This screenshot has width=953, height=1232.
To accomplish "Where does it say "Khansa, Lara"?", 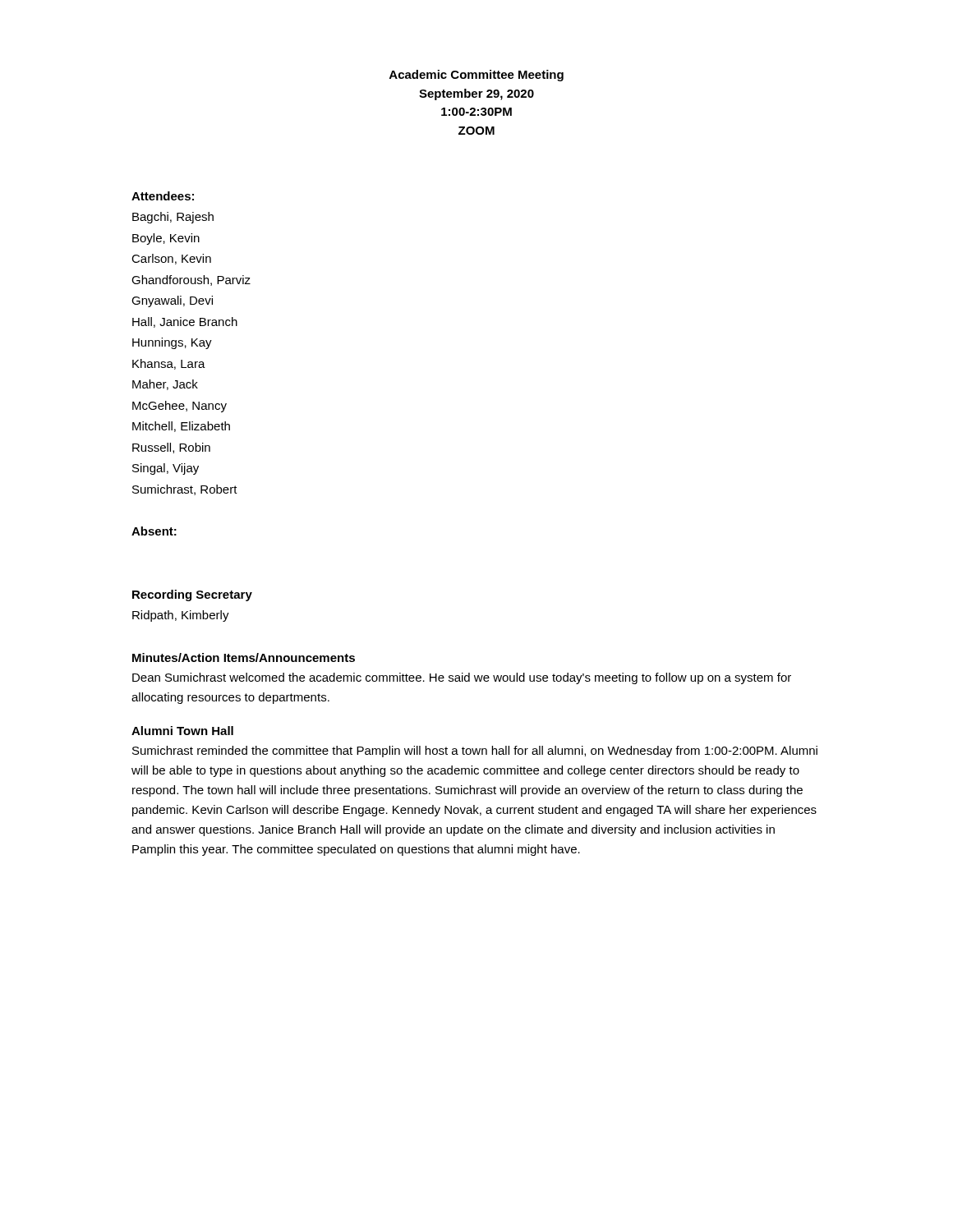I will tap(168, 363).
